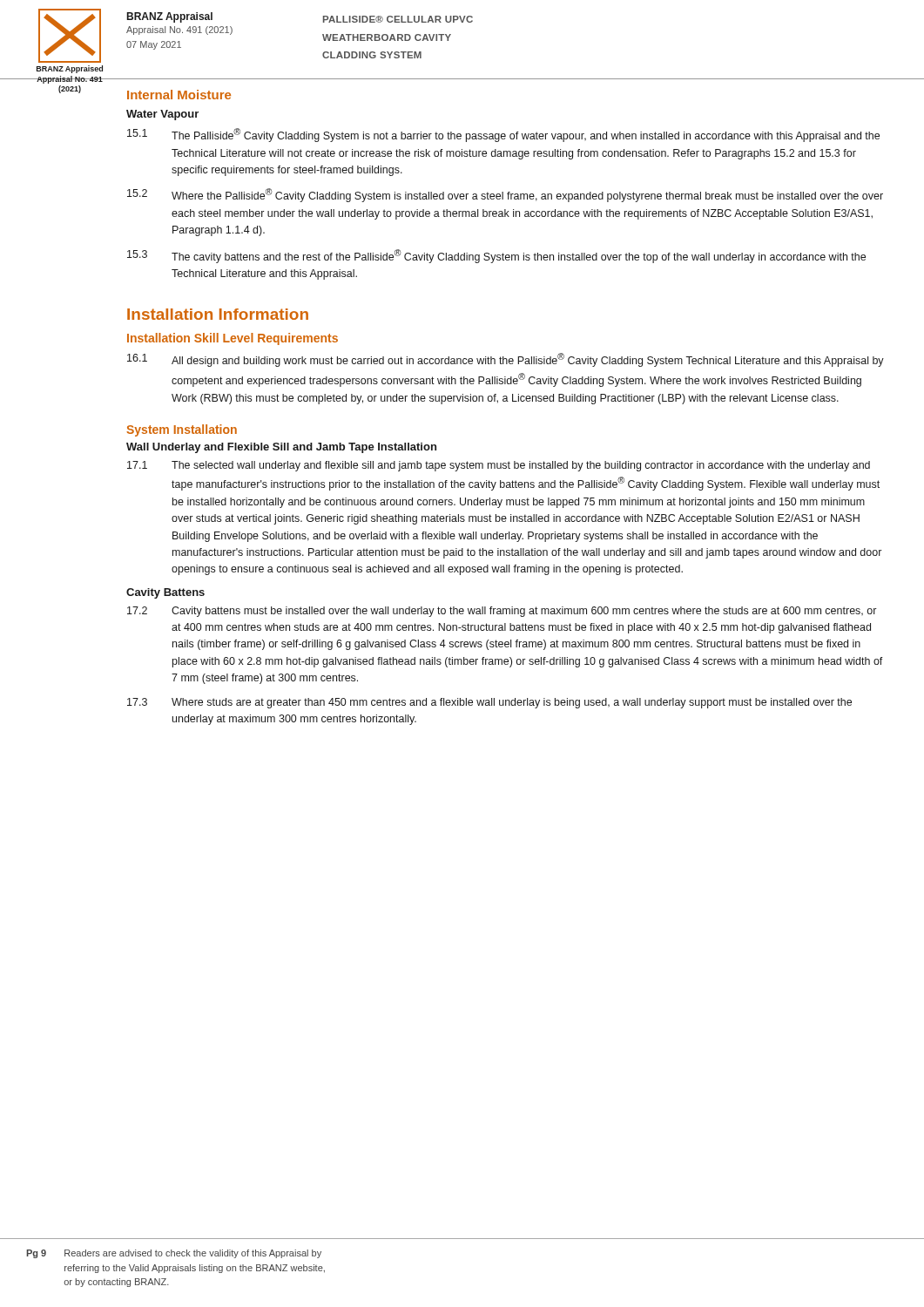This screenshot has width=924, height=1307.
Task: Where is the passage that starts "15.3 The cavity"?
Action: pyautogui.click(x=506, y=264)
